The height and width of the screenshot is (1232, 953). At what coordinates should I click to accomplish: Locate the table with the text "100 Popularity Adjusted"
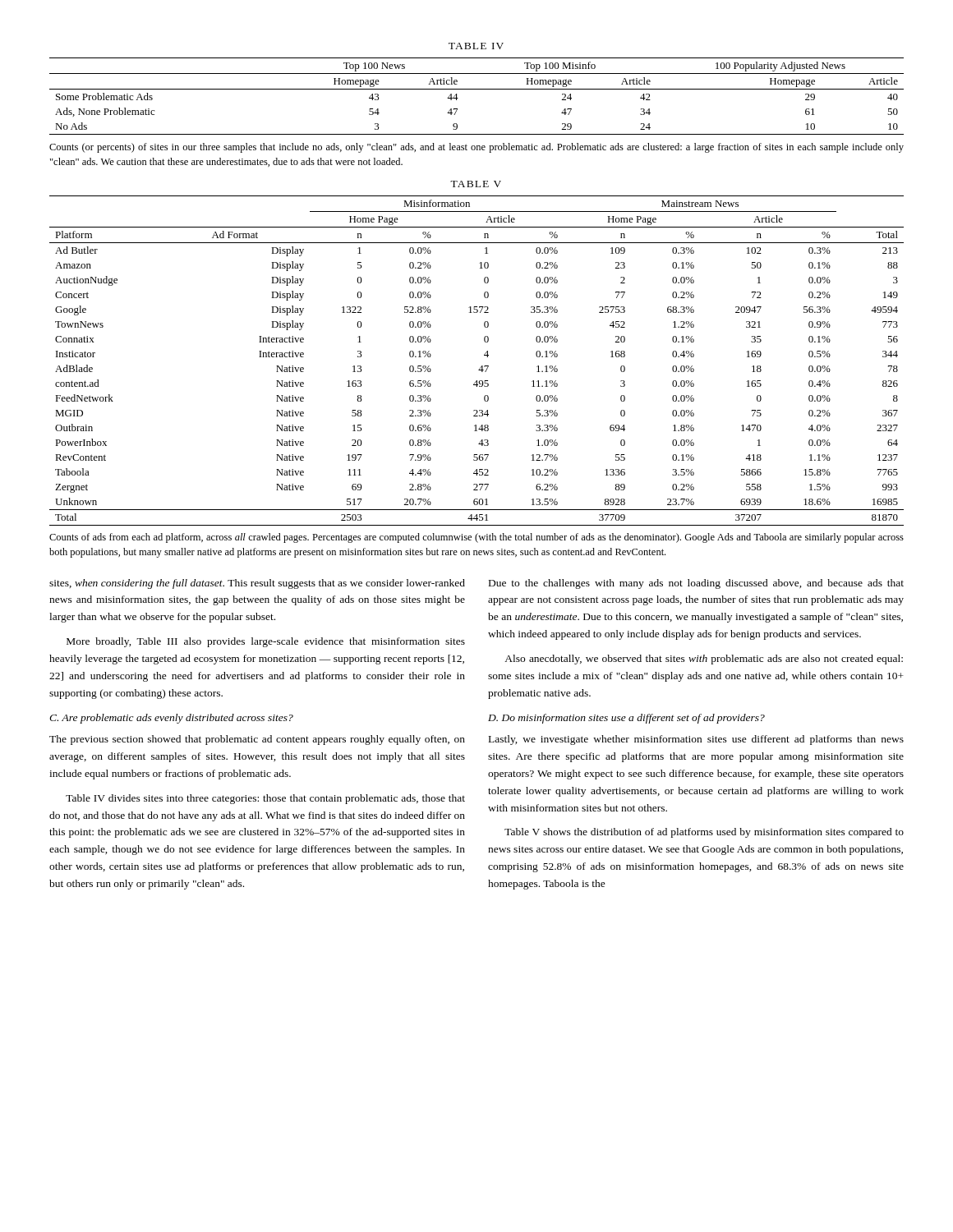point(476,96)
